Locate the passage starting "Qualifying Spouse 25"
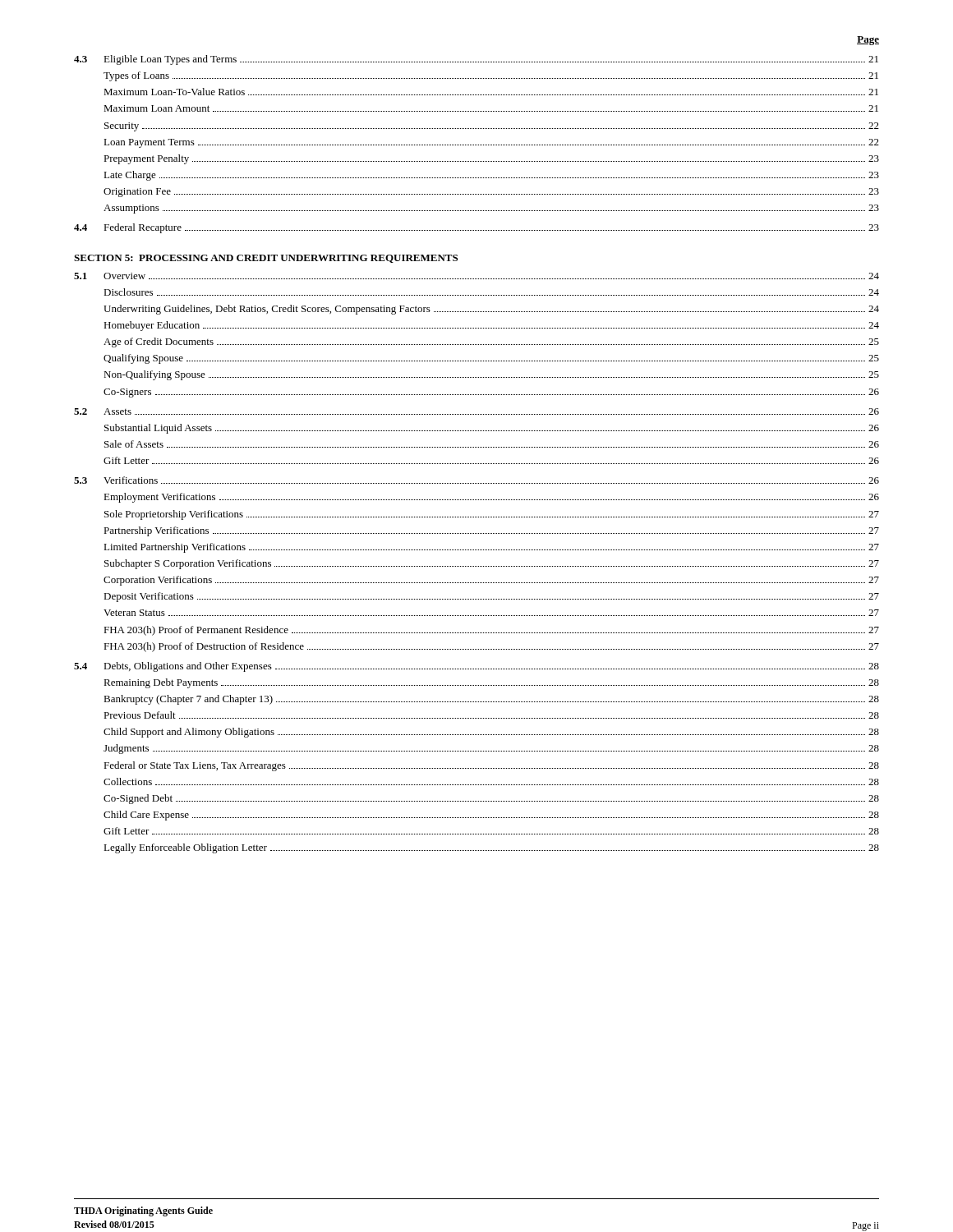953x1232 pixels. click(x=491, y=358)
